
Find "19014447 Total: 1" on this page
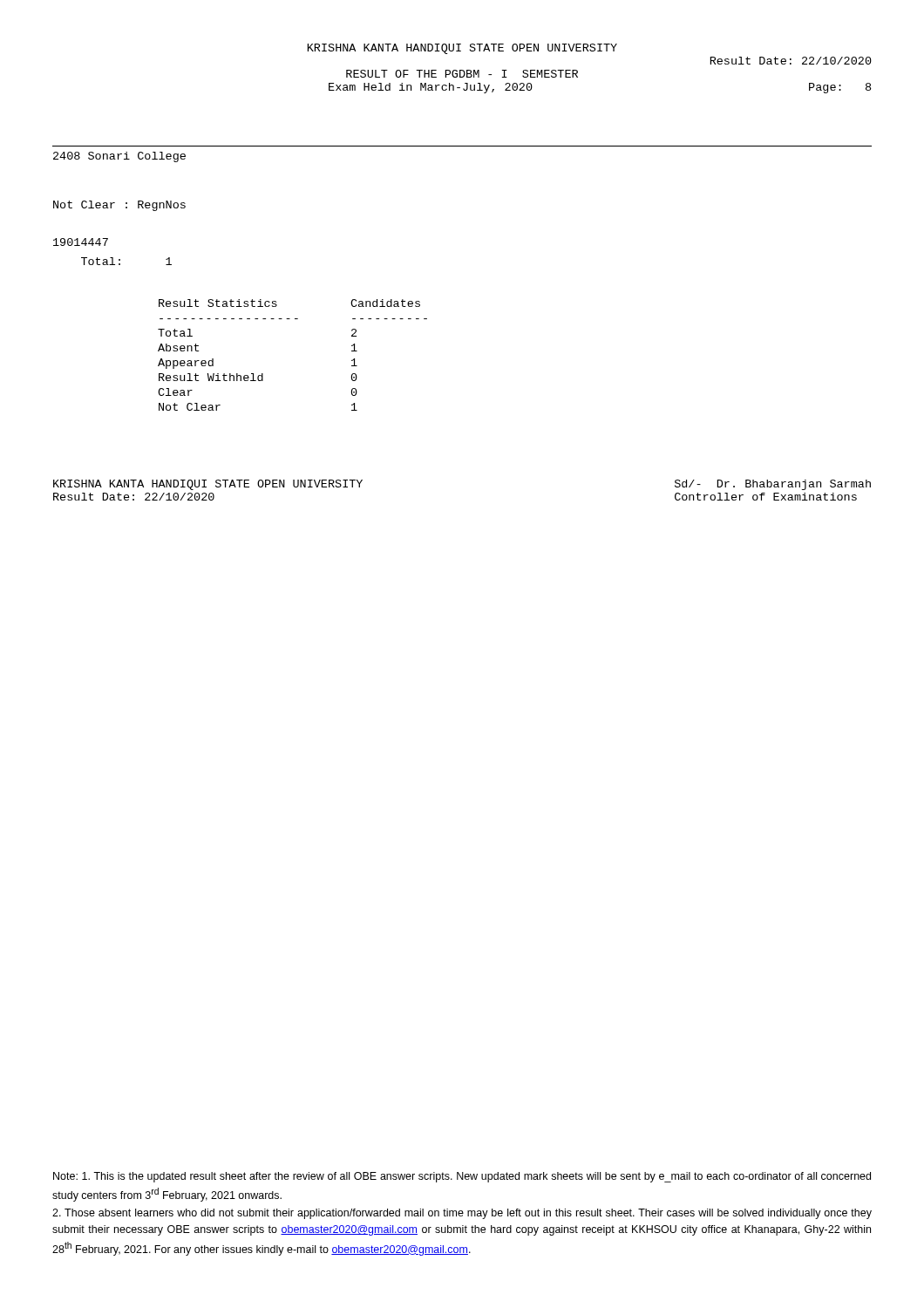point(112,252)
